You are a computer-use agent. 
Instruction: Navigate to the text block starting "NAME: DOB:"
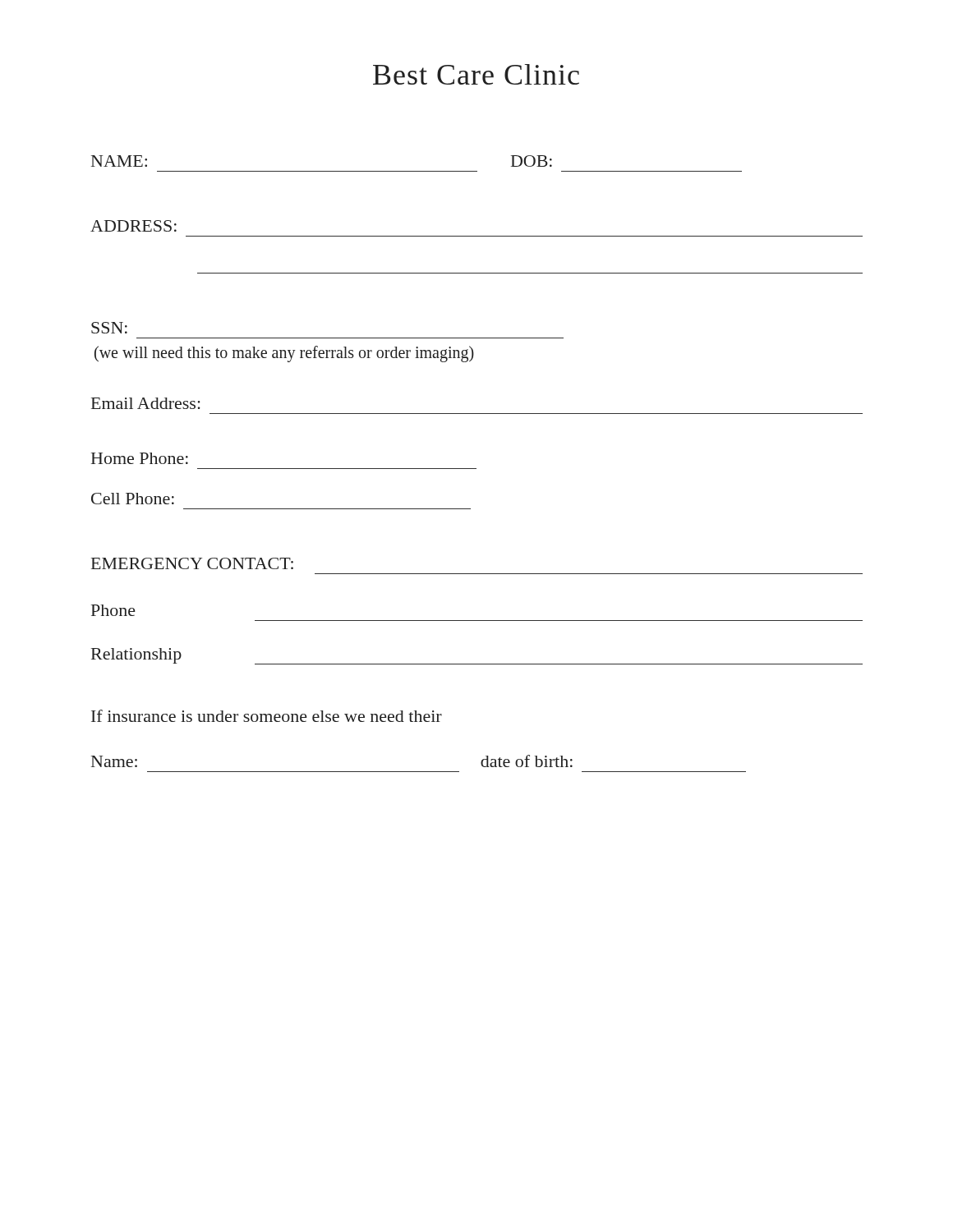pyautogui.click(x=416, y=161)
